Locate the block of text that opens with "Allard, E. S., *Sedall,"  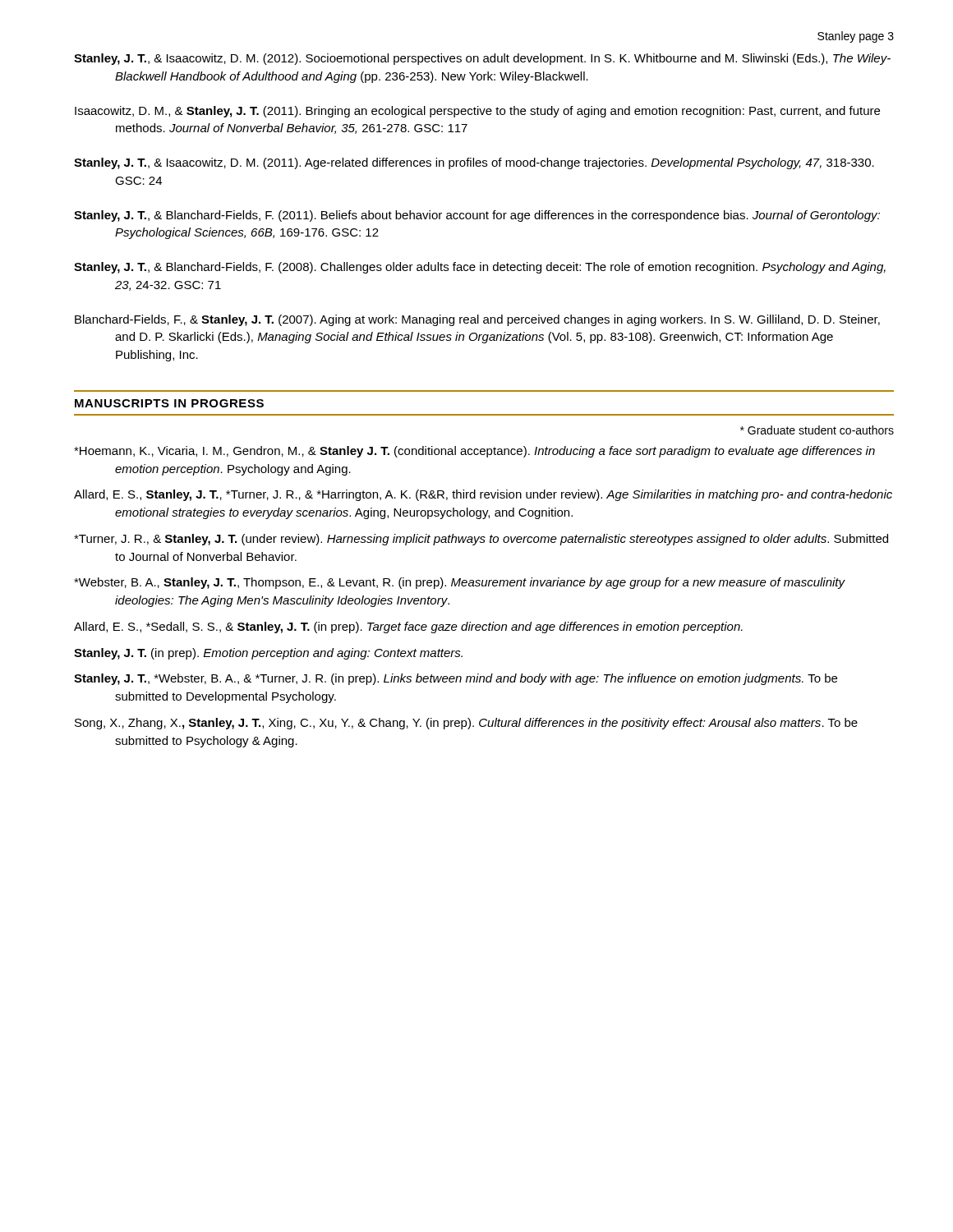pyautogui.click(x=409, y=626)
